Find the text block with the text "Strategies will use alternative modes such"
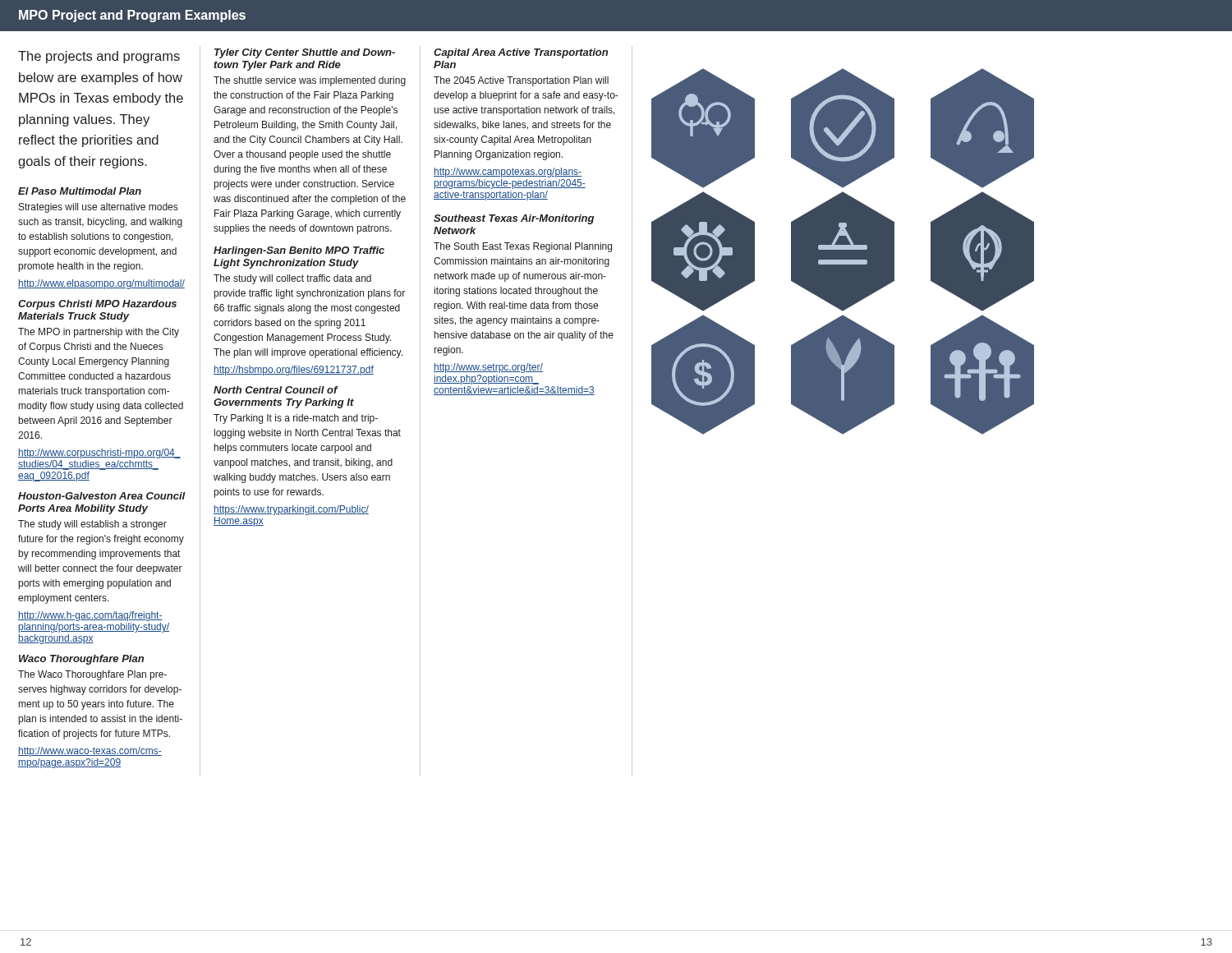1232x953 pixels. 100,237
